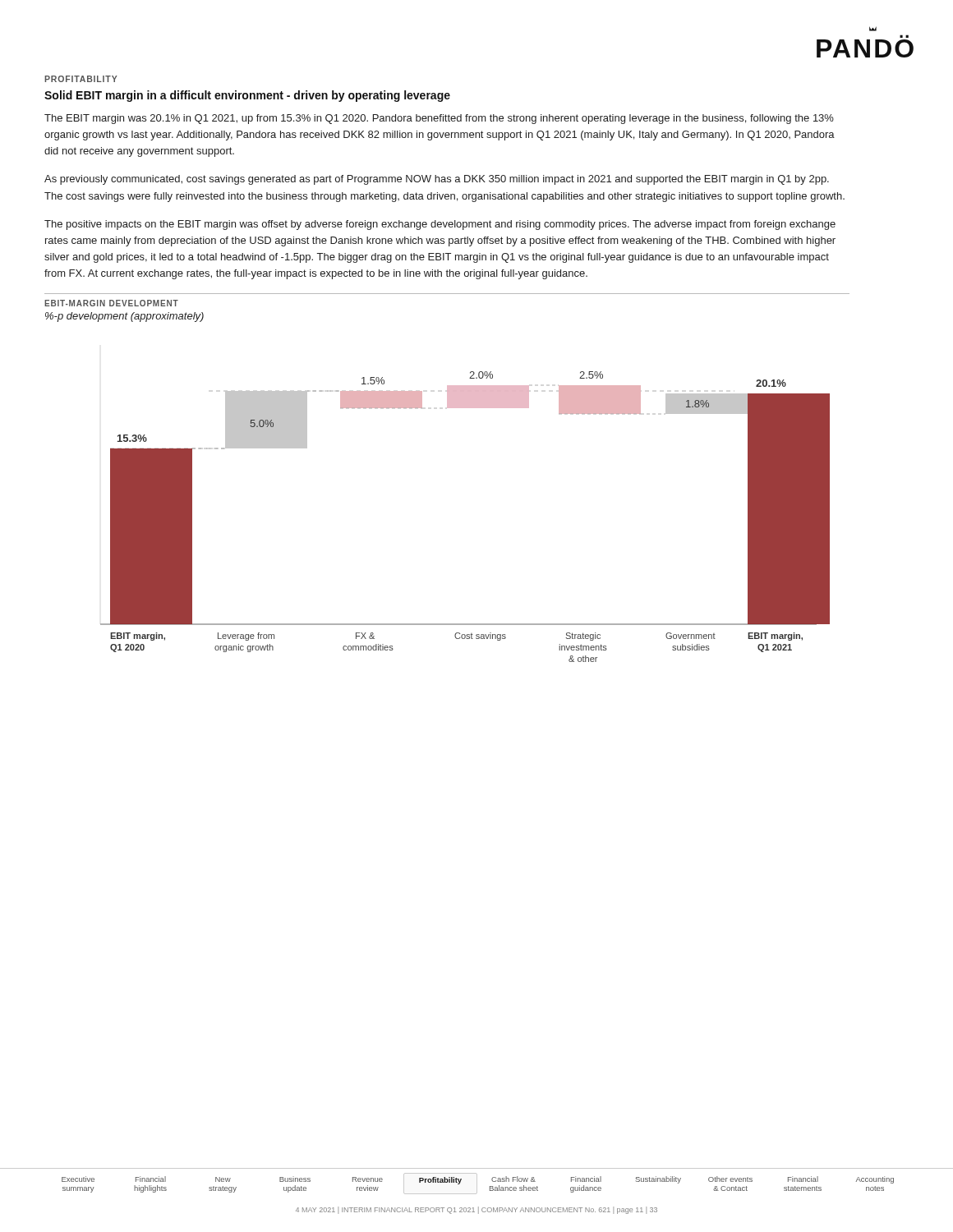
Task: Locate the passage starting "The positive impacts on"
Action: [x=440, y=248]
